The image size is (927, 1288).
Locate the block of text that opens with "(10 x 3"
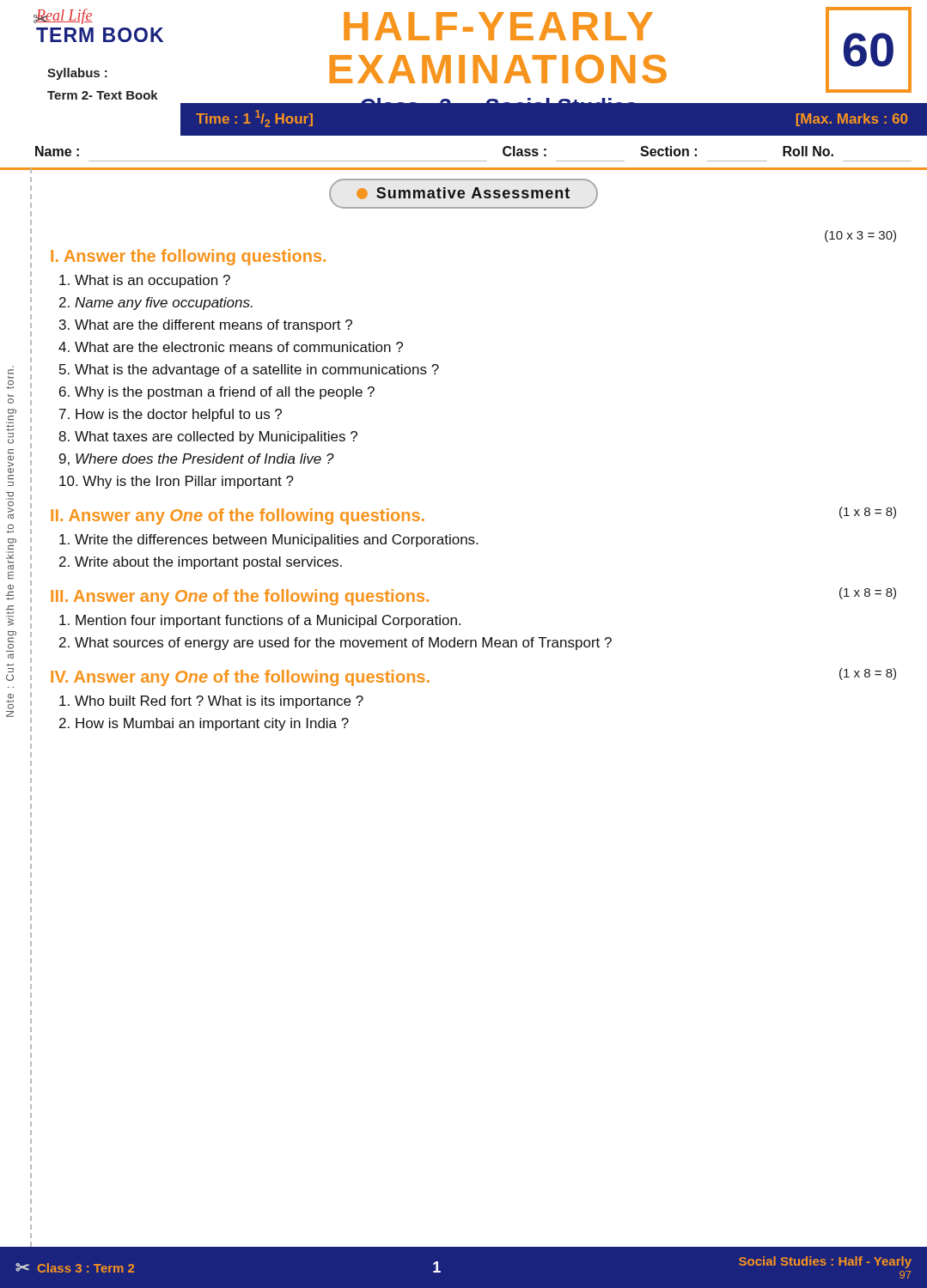[x=861, y=235]
